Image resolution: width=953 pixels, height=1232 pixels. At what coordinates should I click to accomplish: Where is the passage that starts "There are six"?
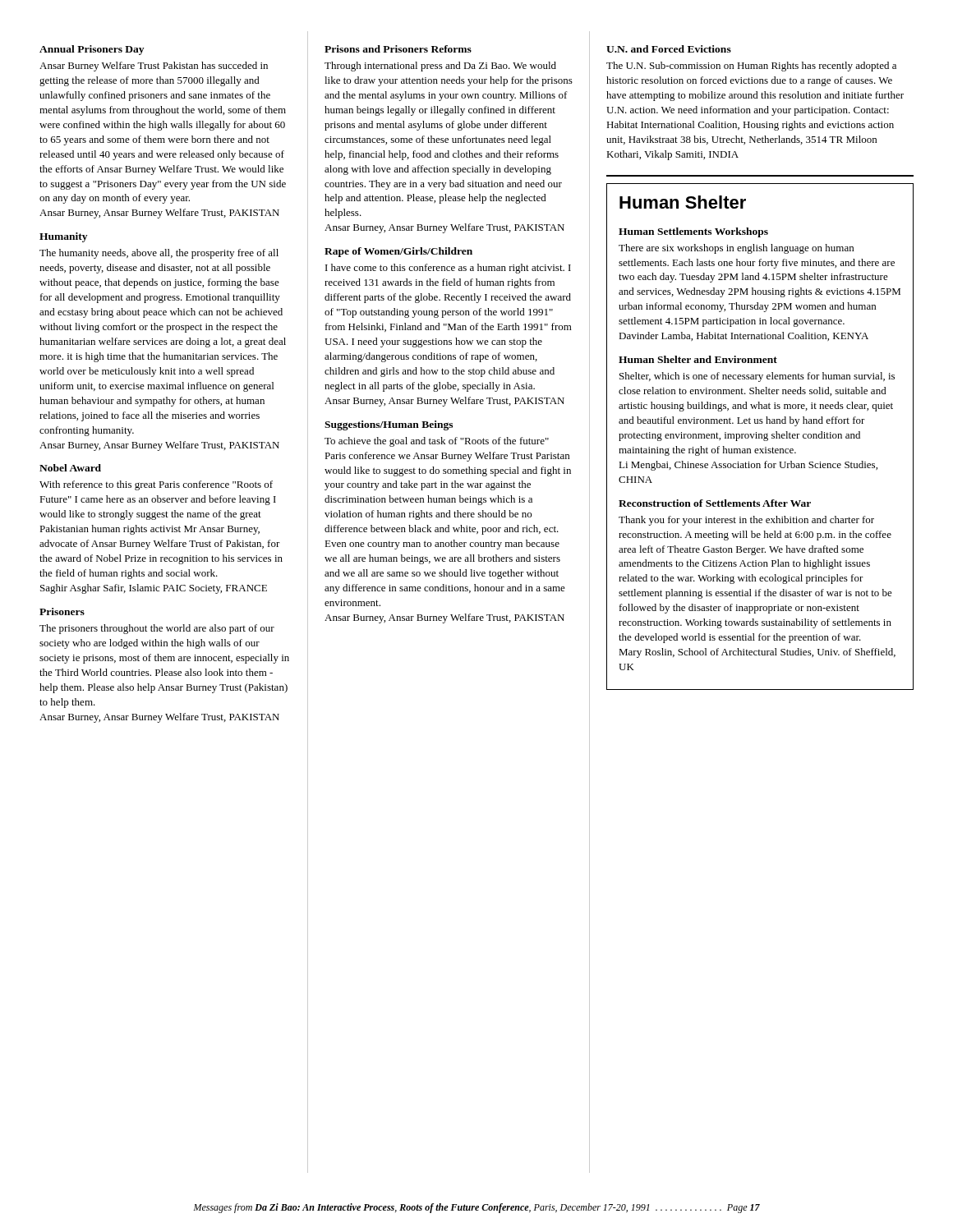760,291
